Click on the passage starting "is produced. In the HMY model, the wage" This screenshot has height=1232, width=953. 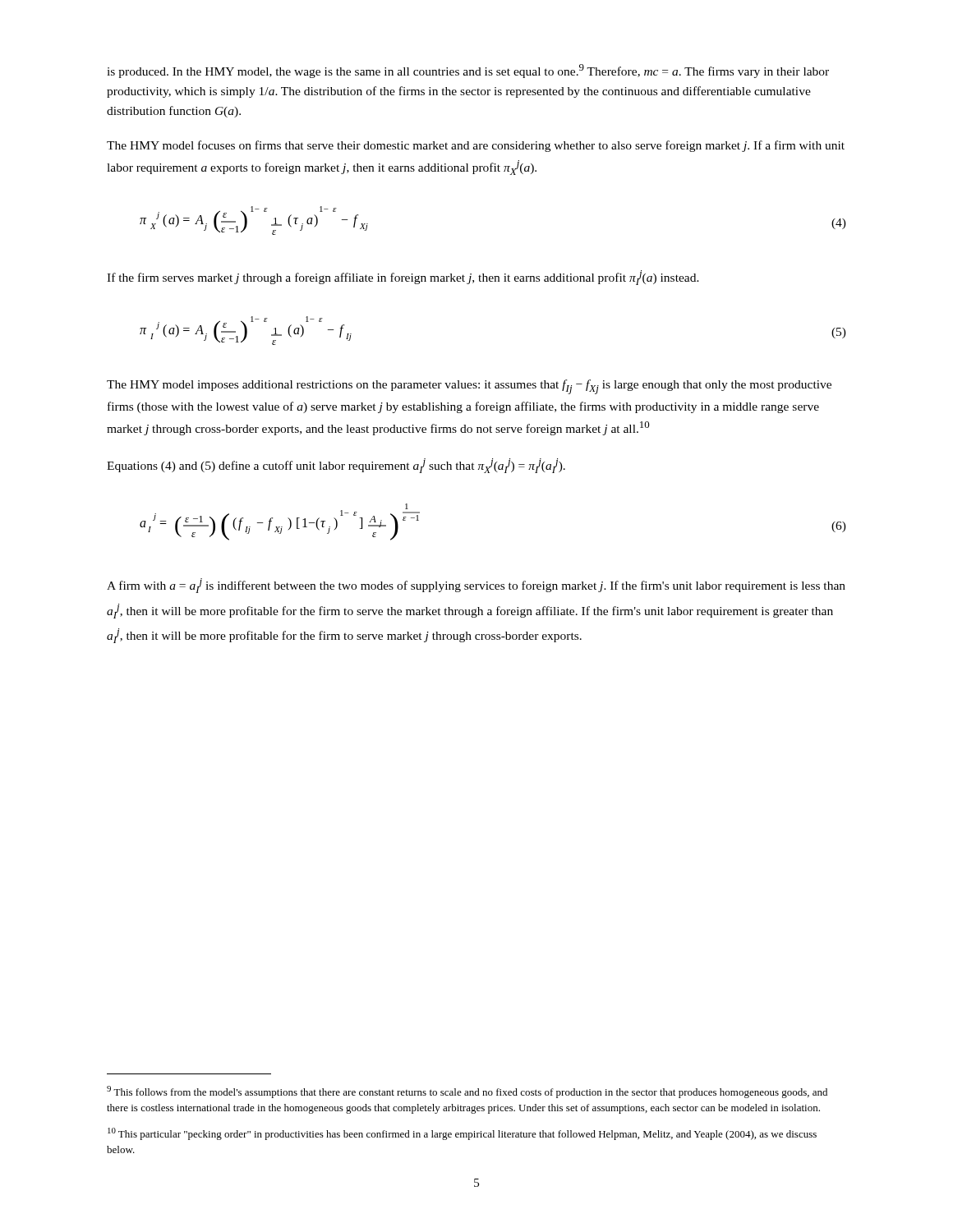click(x=468, y=89)
